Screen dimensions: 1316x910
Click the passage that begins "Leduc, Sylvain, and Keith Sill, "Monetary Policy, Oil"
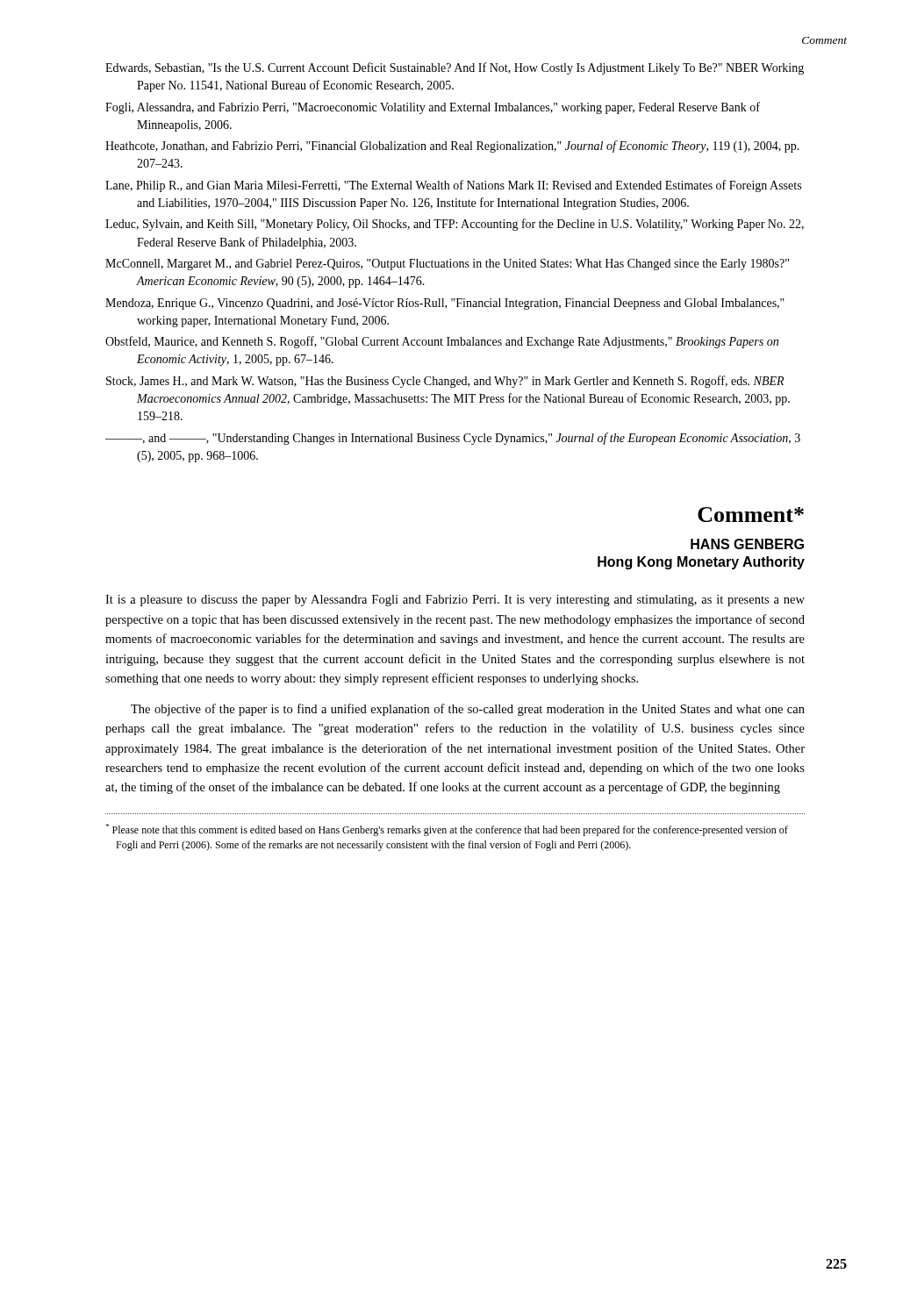click(x=455, y=233)
